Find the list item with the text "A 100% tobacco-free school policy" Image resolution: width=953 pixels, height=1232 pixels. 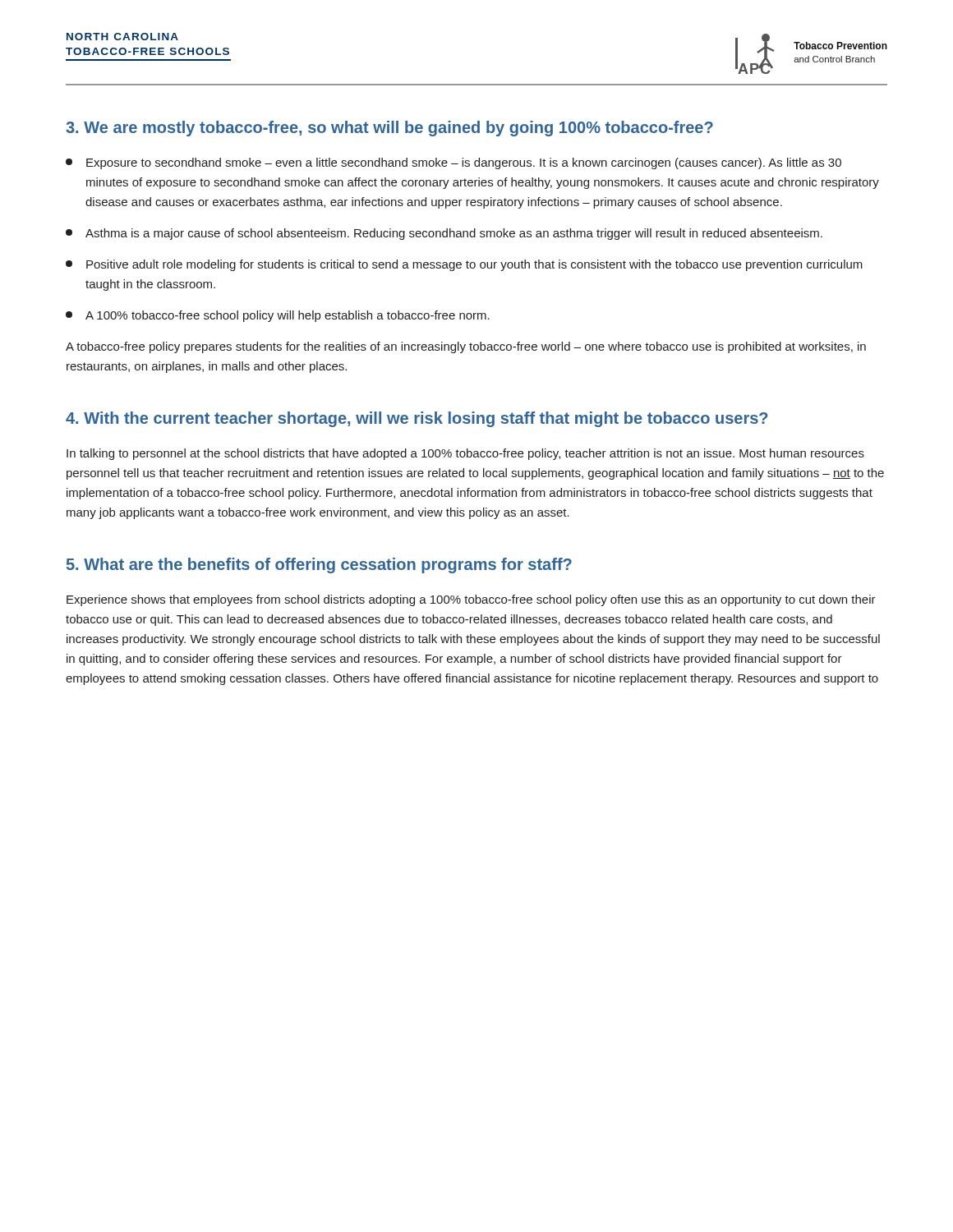click(x=476, y=315)
